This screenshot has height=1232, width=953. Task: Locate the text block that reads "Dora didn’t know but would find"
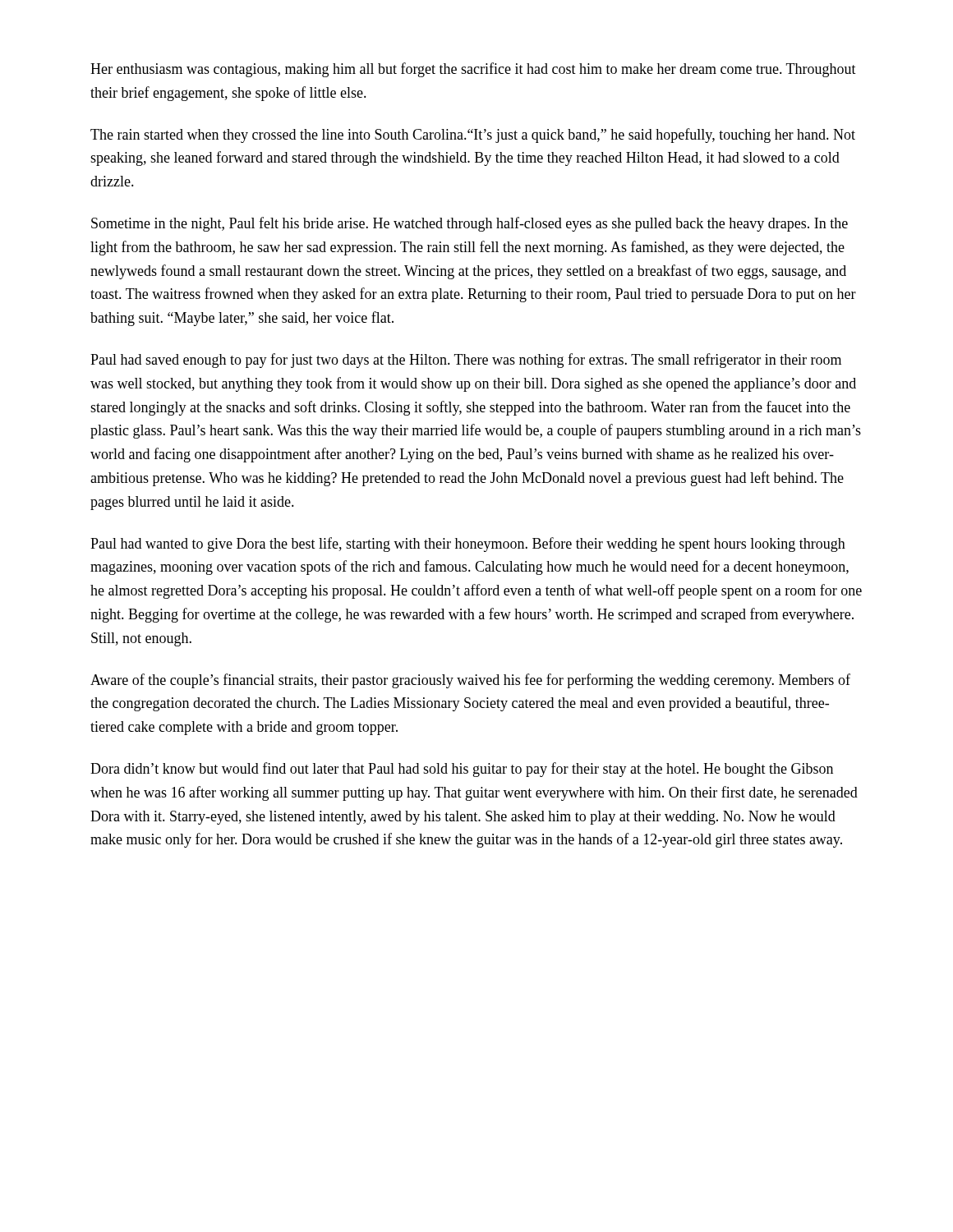point(474,804)
